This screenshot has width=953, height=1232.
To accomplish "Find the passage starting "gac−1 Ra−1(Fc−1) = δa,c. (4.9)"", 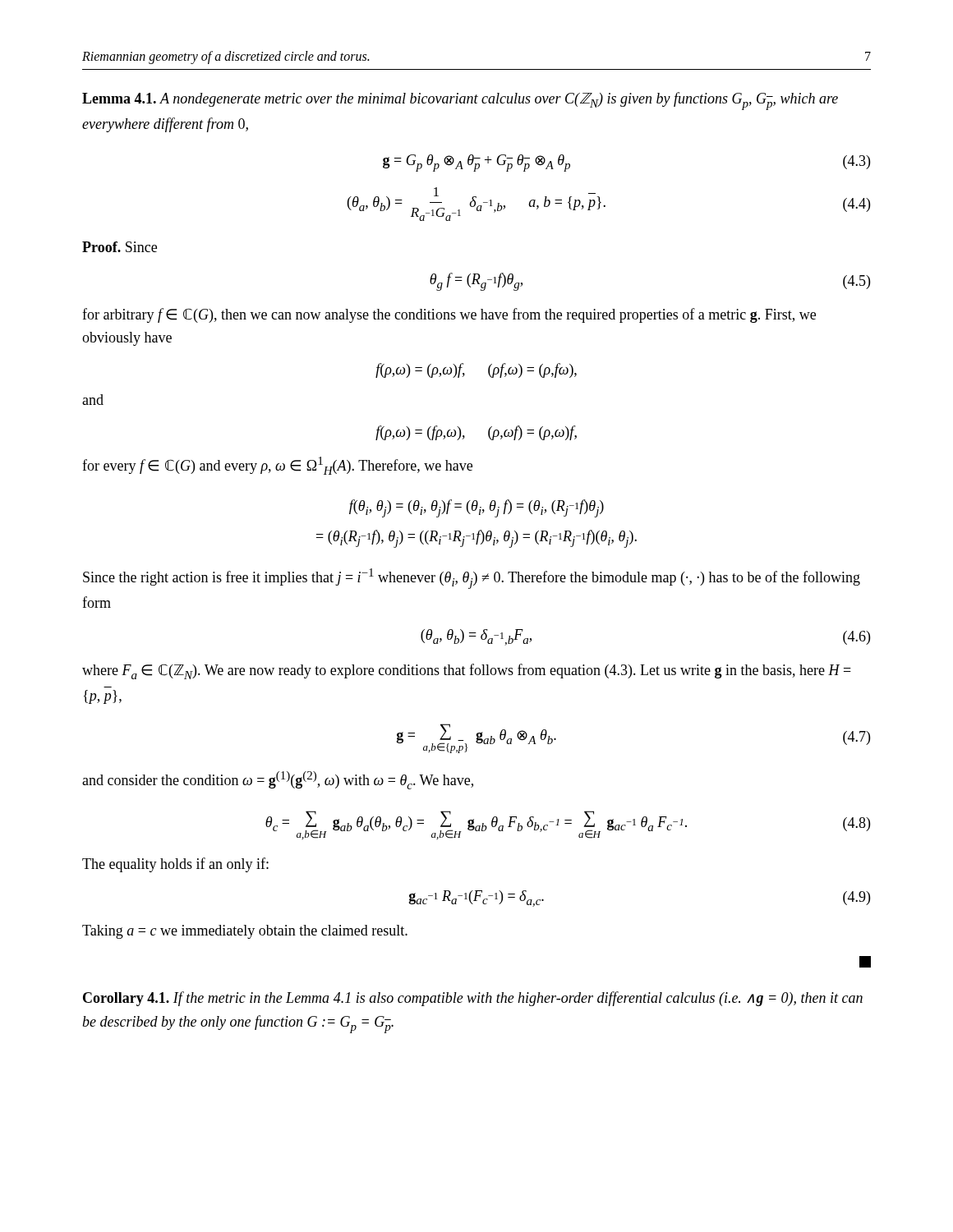I will tap(480, 897).
